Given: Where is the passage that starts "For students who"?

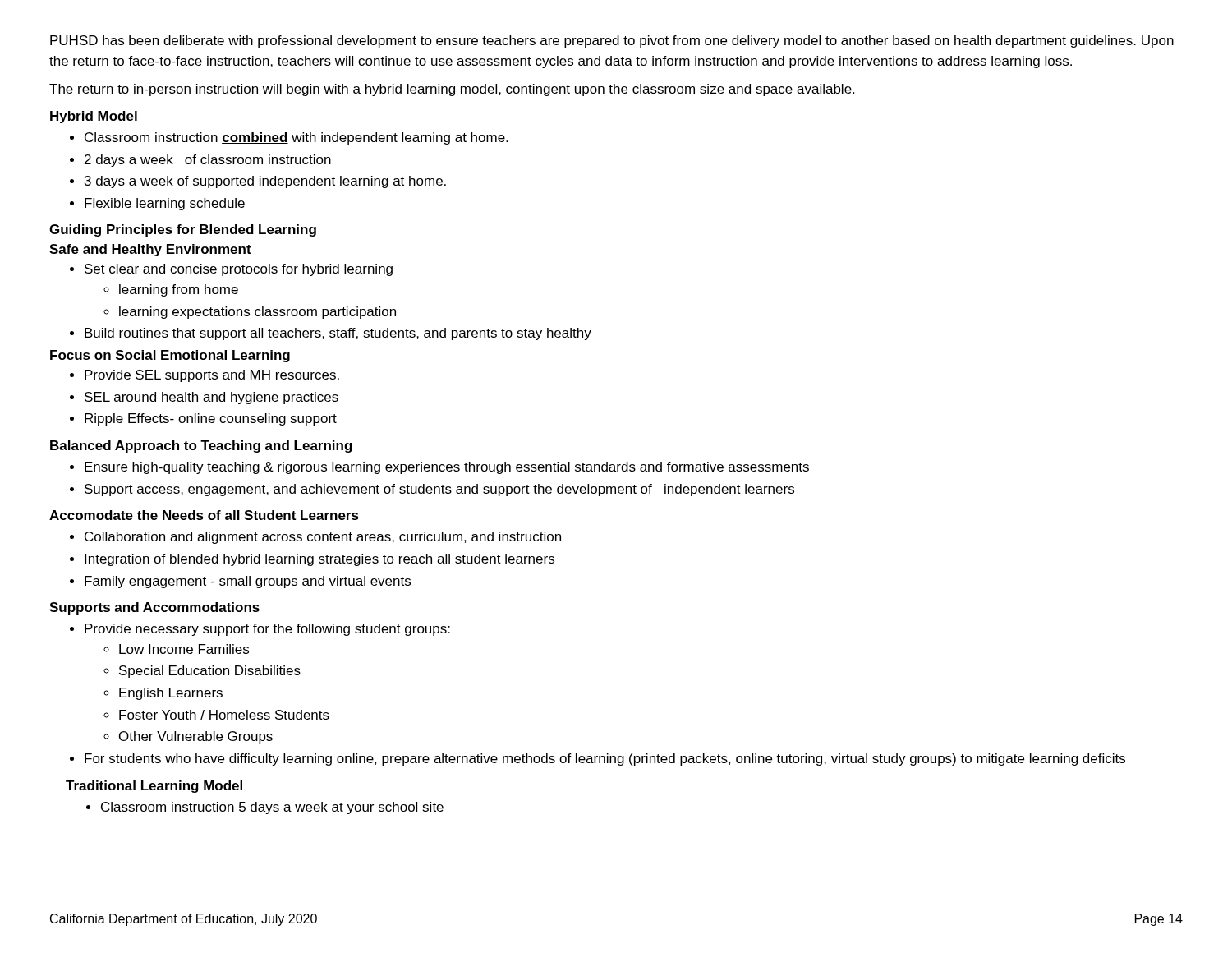Looking at the screenshot, I should pos(616,759).
